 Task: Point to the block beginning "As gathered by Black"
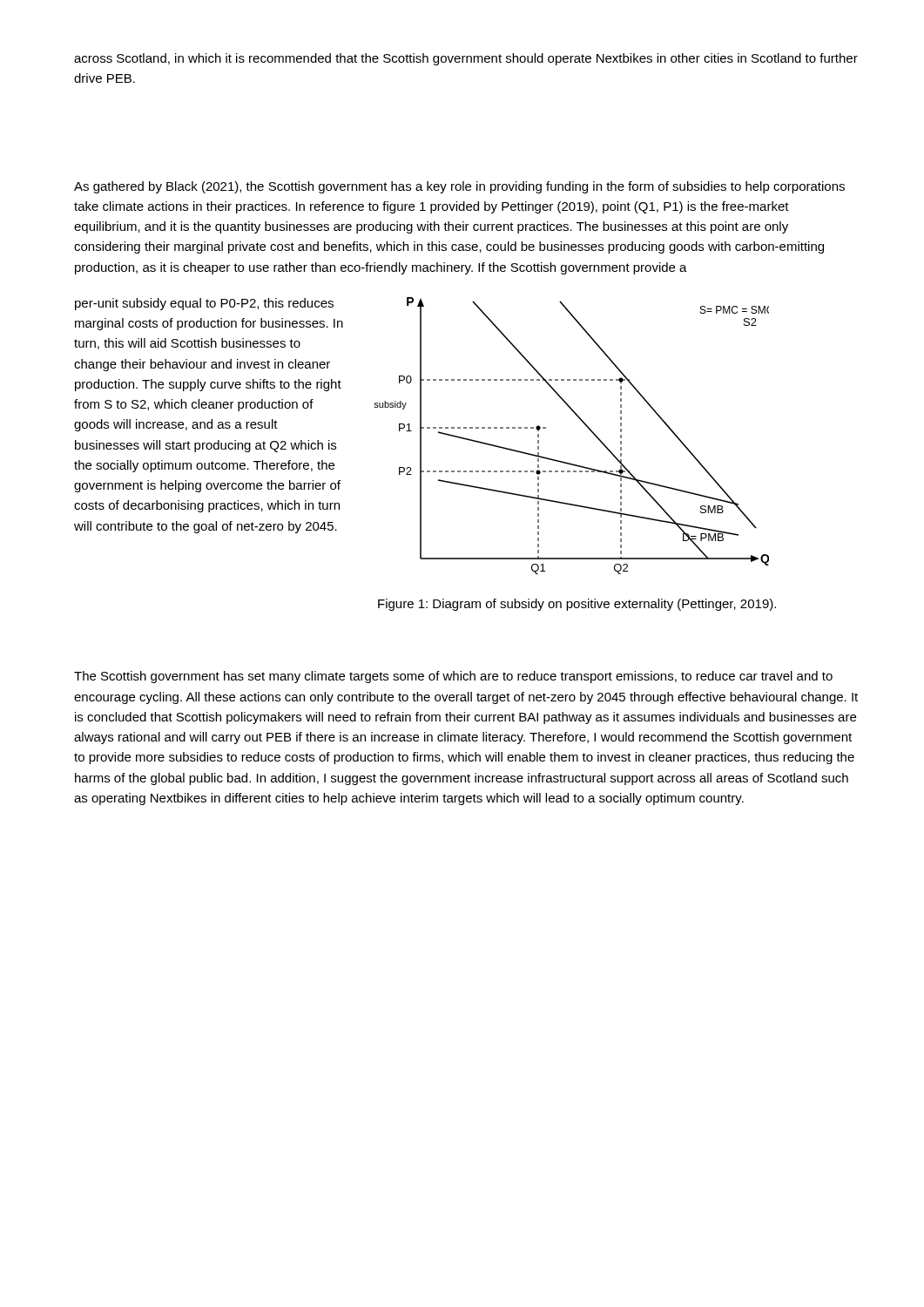coord(460,226)
